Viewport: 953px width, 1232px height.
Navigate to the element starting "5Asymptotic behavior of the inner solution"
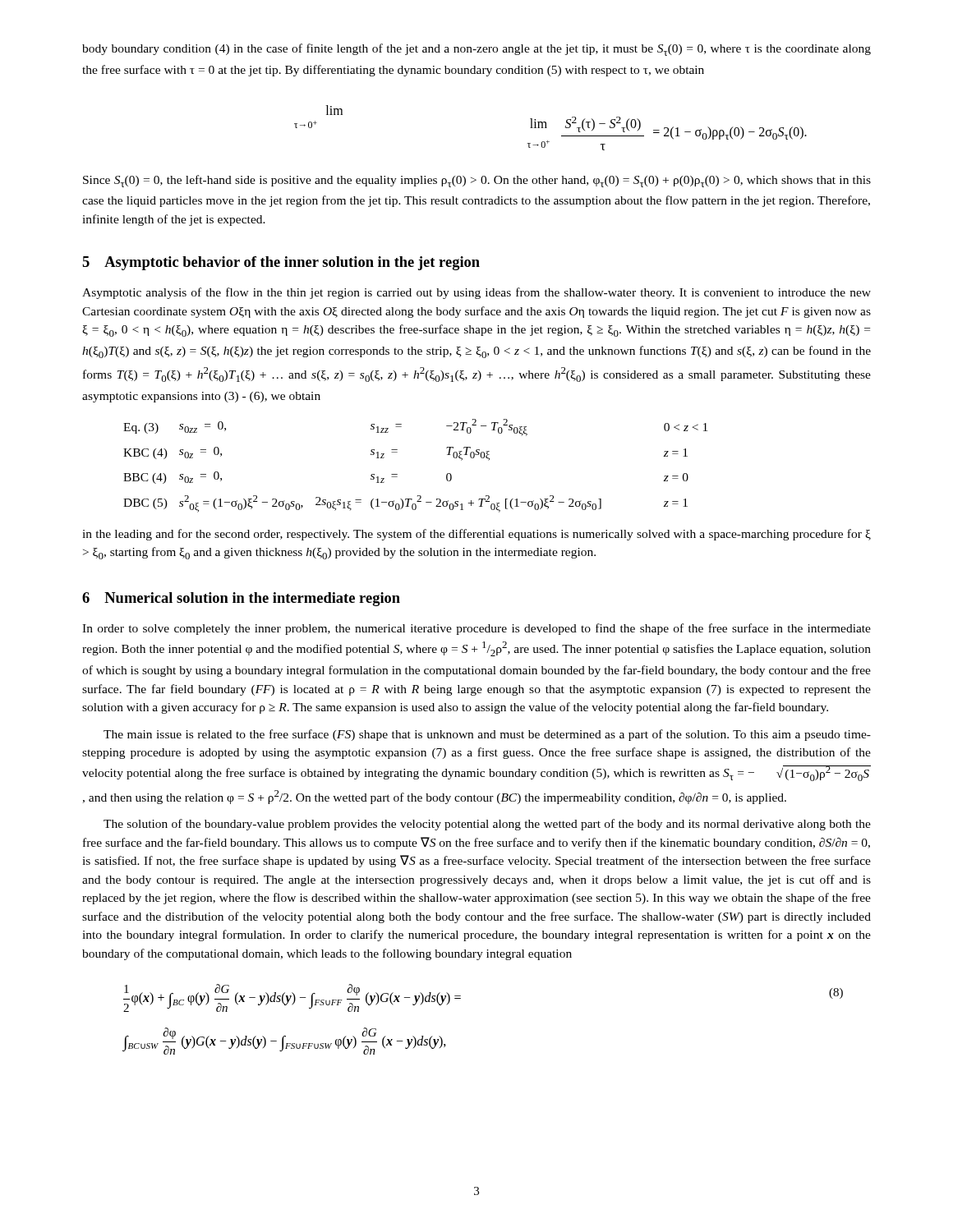tap(281, 262)
